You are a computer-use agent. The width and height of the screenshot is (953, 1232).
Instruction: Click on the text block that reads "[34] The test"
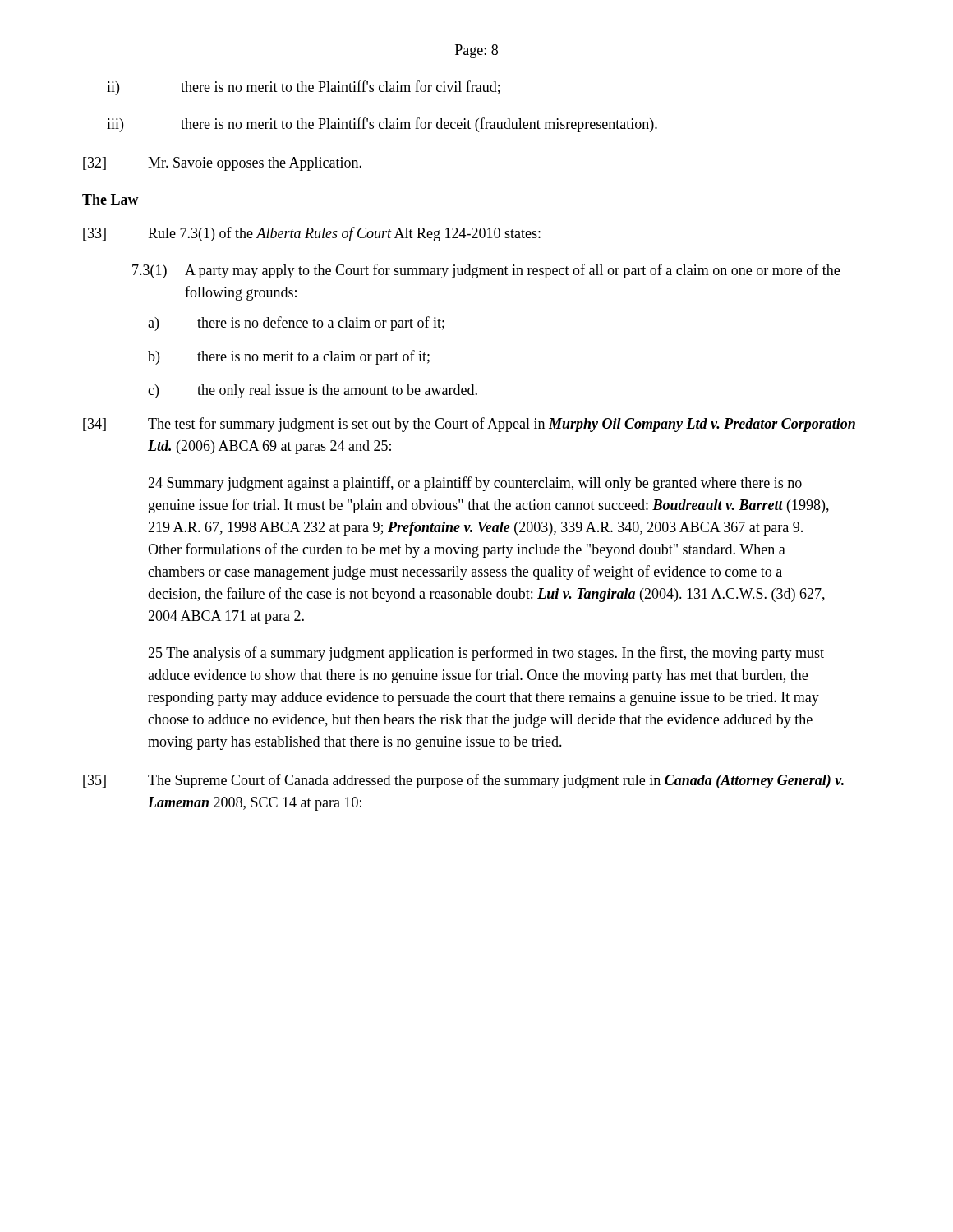pyautogui.click(x=476, y=435)
